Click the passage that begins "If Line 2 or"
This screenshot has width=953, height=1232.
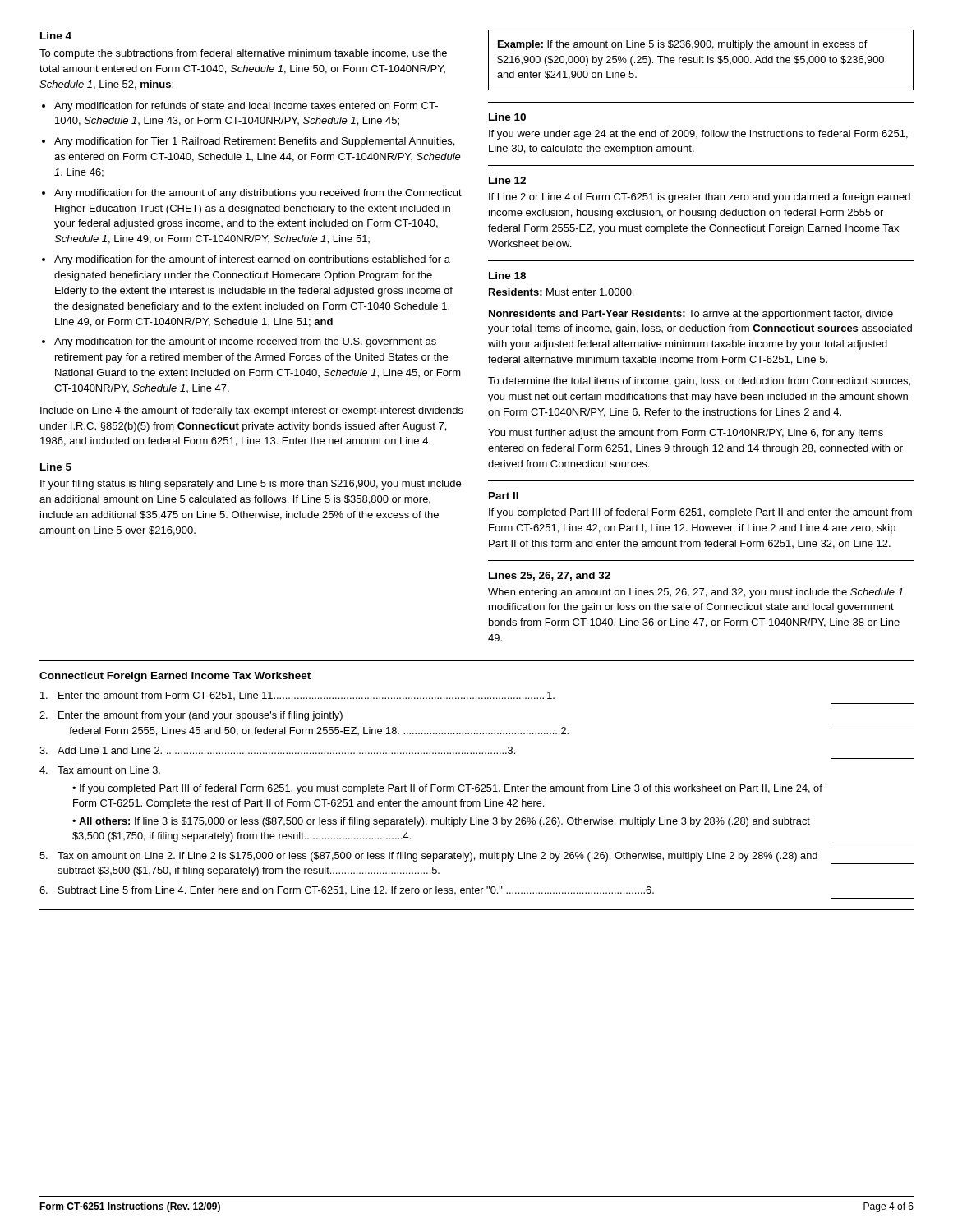point(701,221)
